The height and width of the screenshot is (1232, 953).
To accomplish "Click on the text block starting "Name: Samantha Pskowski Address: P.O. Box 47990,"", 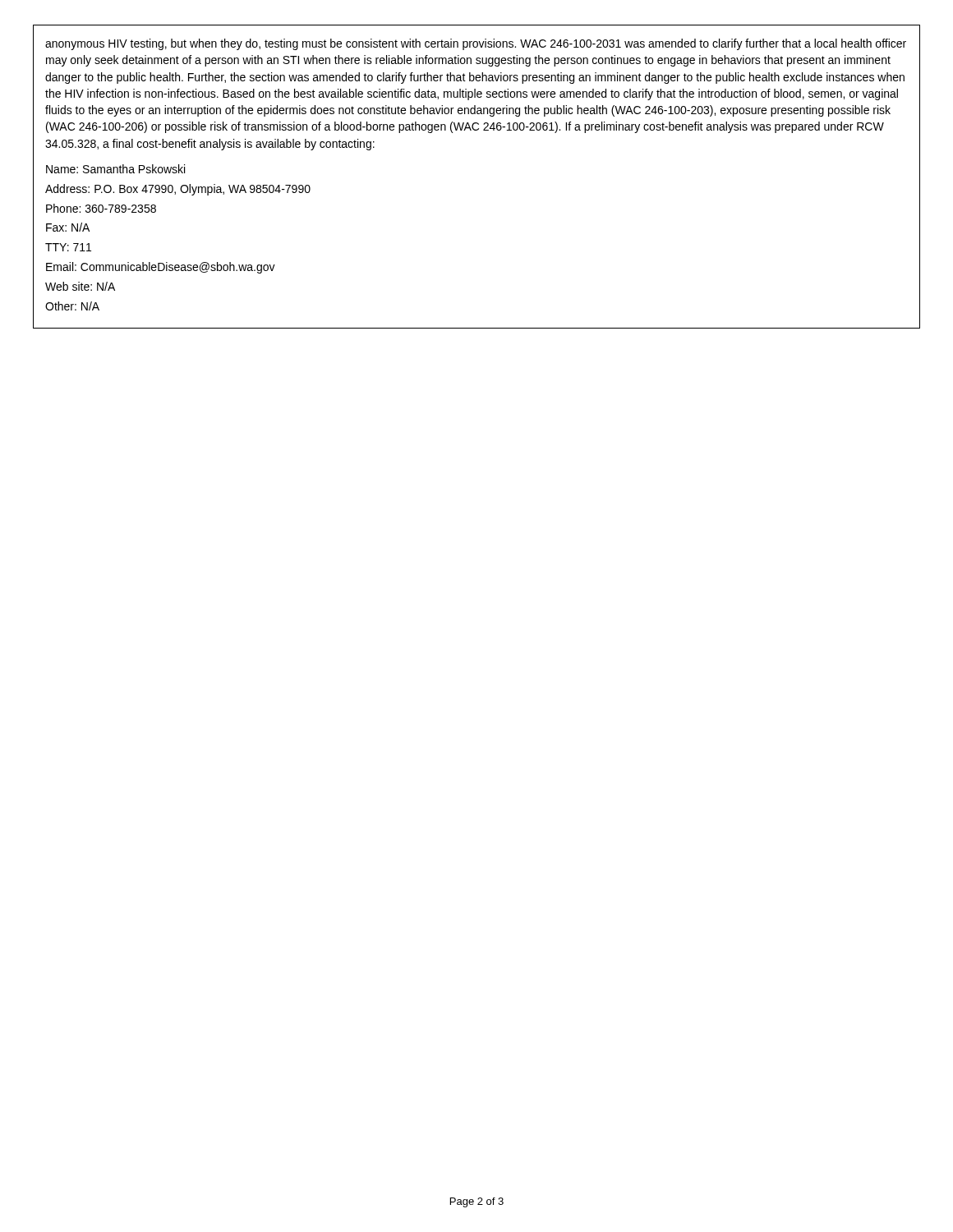I will point(115,169).
